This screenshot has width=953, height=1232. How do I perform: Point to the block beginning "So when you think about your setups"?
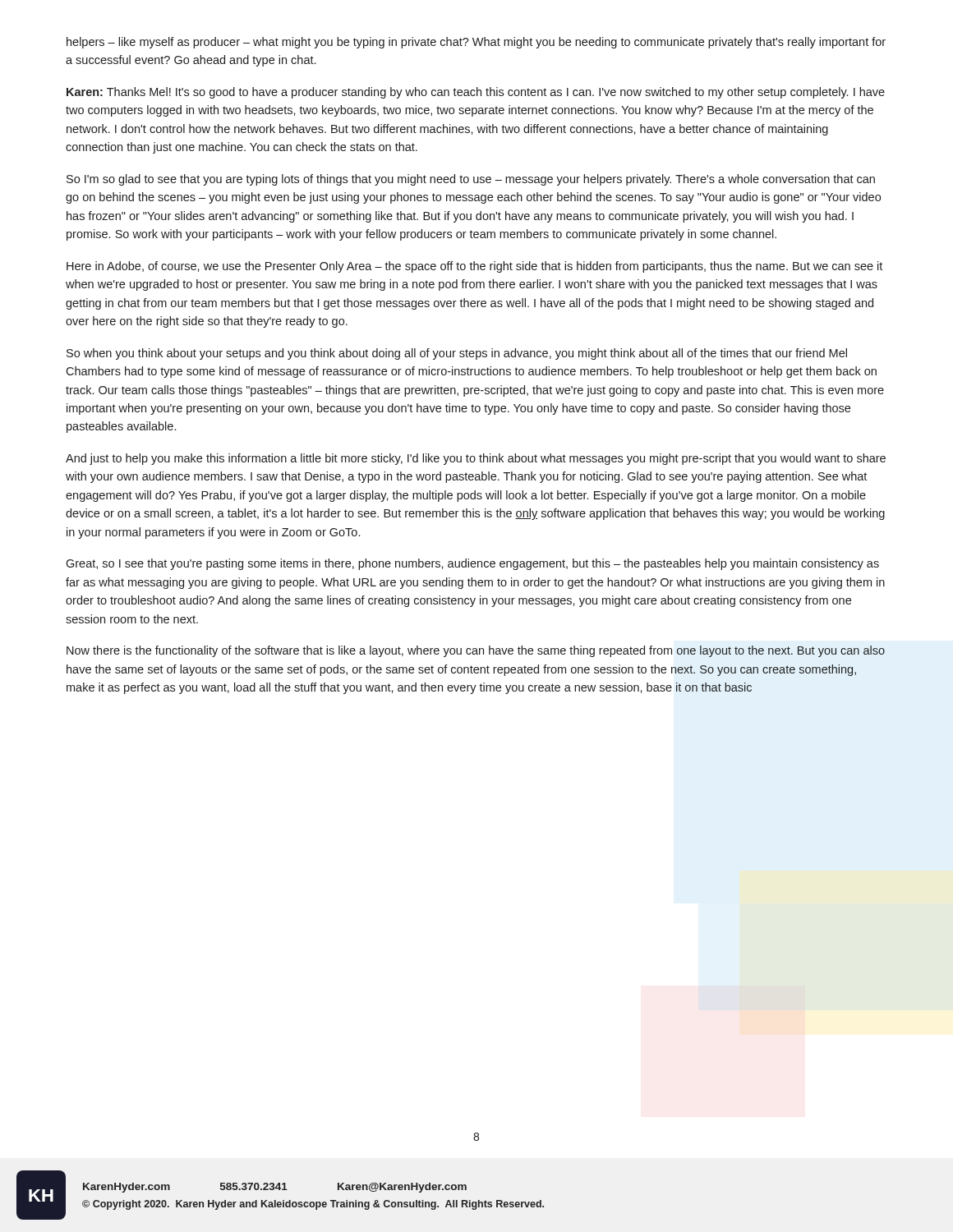475,390
